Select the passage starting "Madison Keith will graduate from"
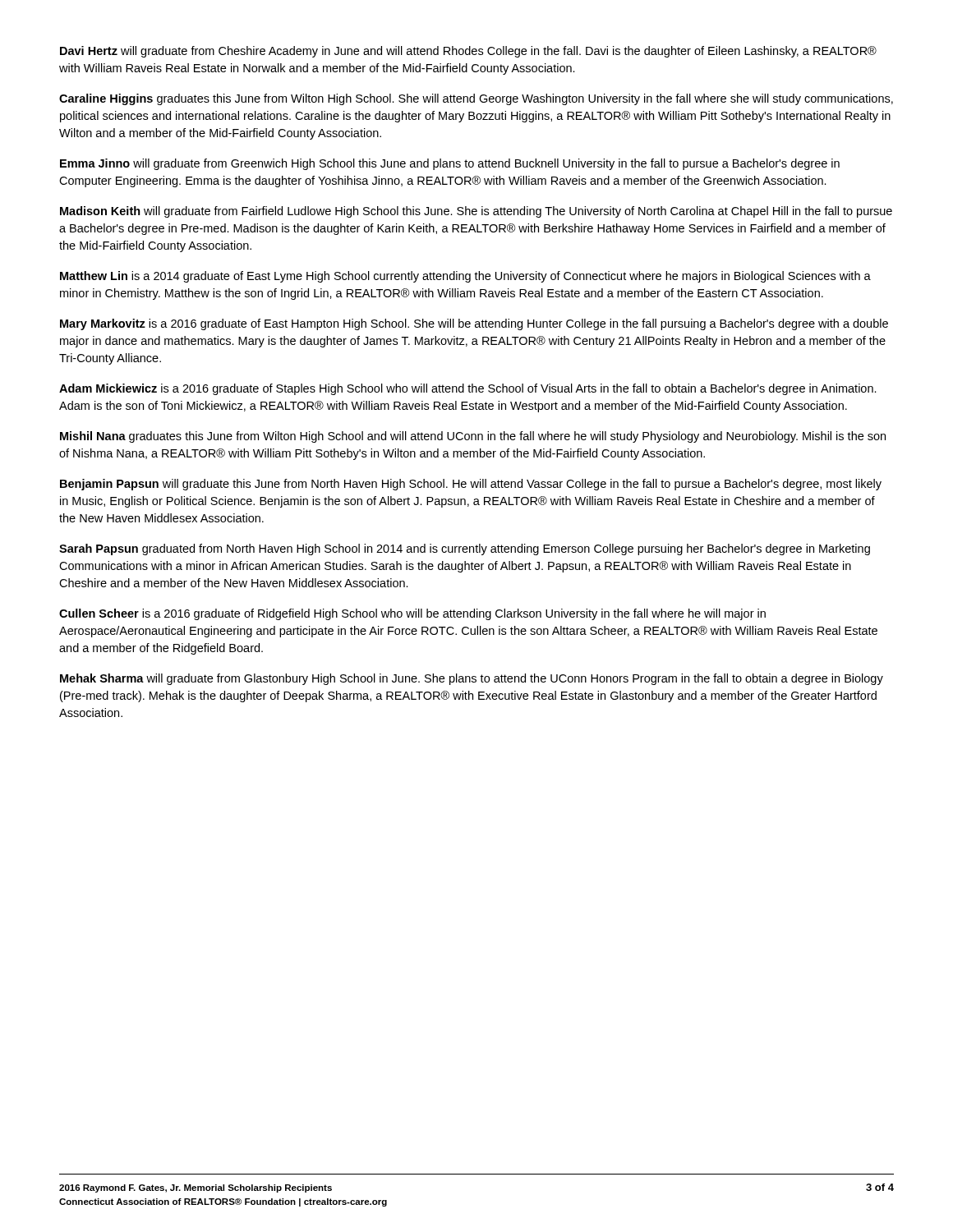The width and height of the screenshot is (953, 1232). [476, 228]
